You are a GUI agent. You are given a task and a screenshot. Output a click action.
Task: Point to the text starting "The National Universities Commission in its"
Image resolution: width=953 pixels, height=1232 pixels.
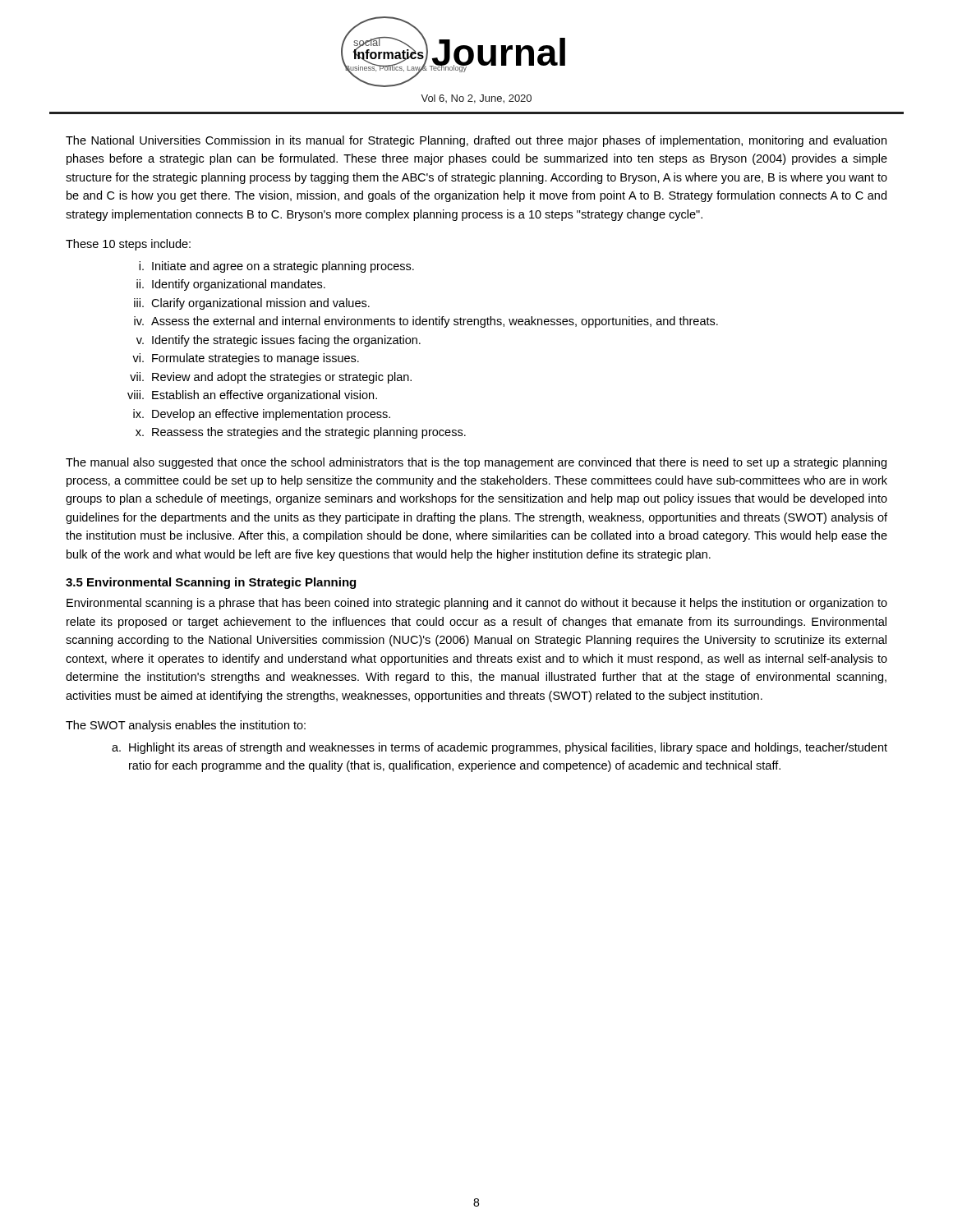click(x=476, y=177)
